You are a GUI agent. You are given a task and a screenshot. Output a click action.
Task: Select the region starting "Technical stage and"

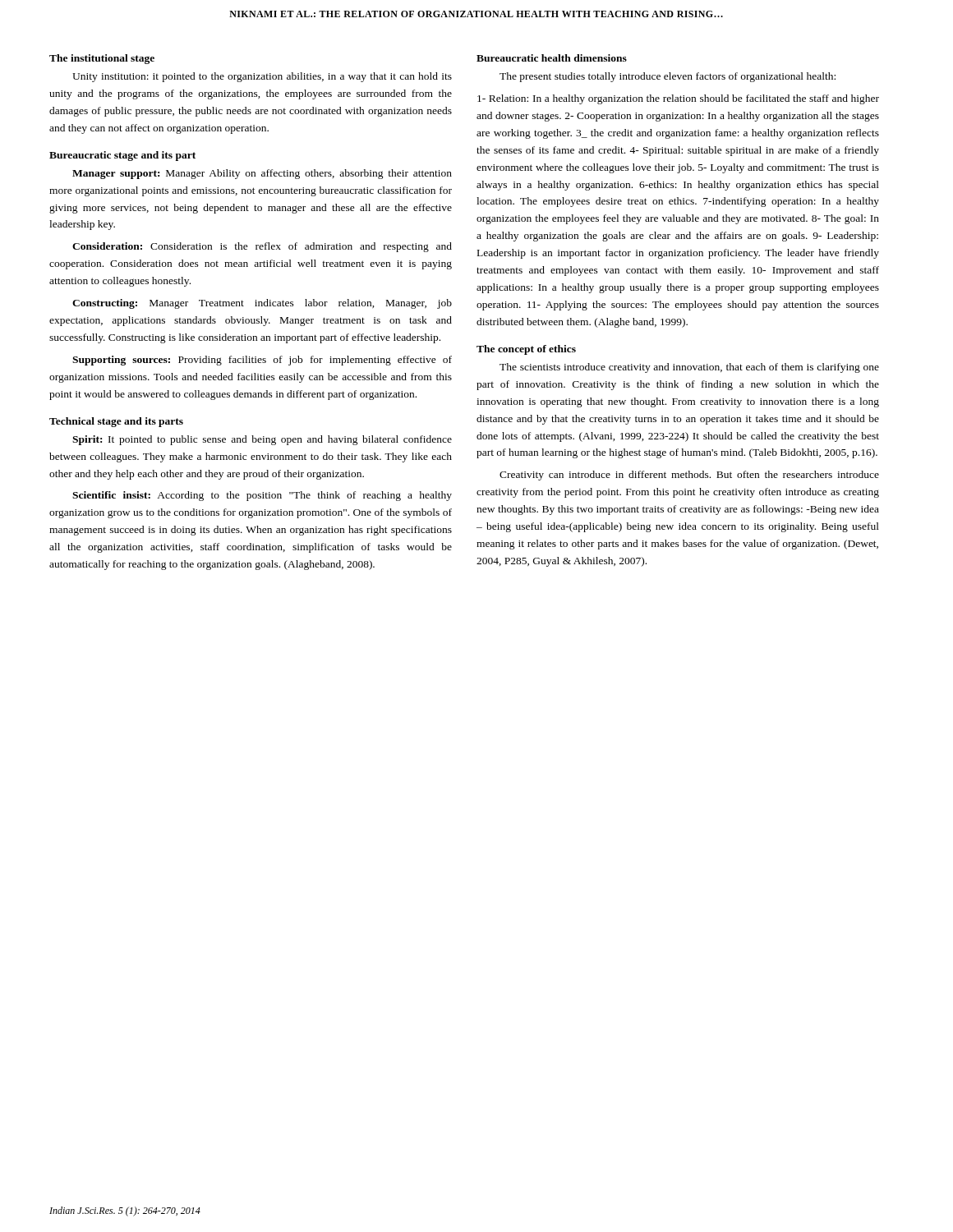pos(116,421)
